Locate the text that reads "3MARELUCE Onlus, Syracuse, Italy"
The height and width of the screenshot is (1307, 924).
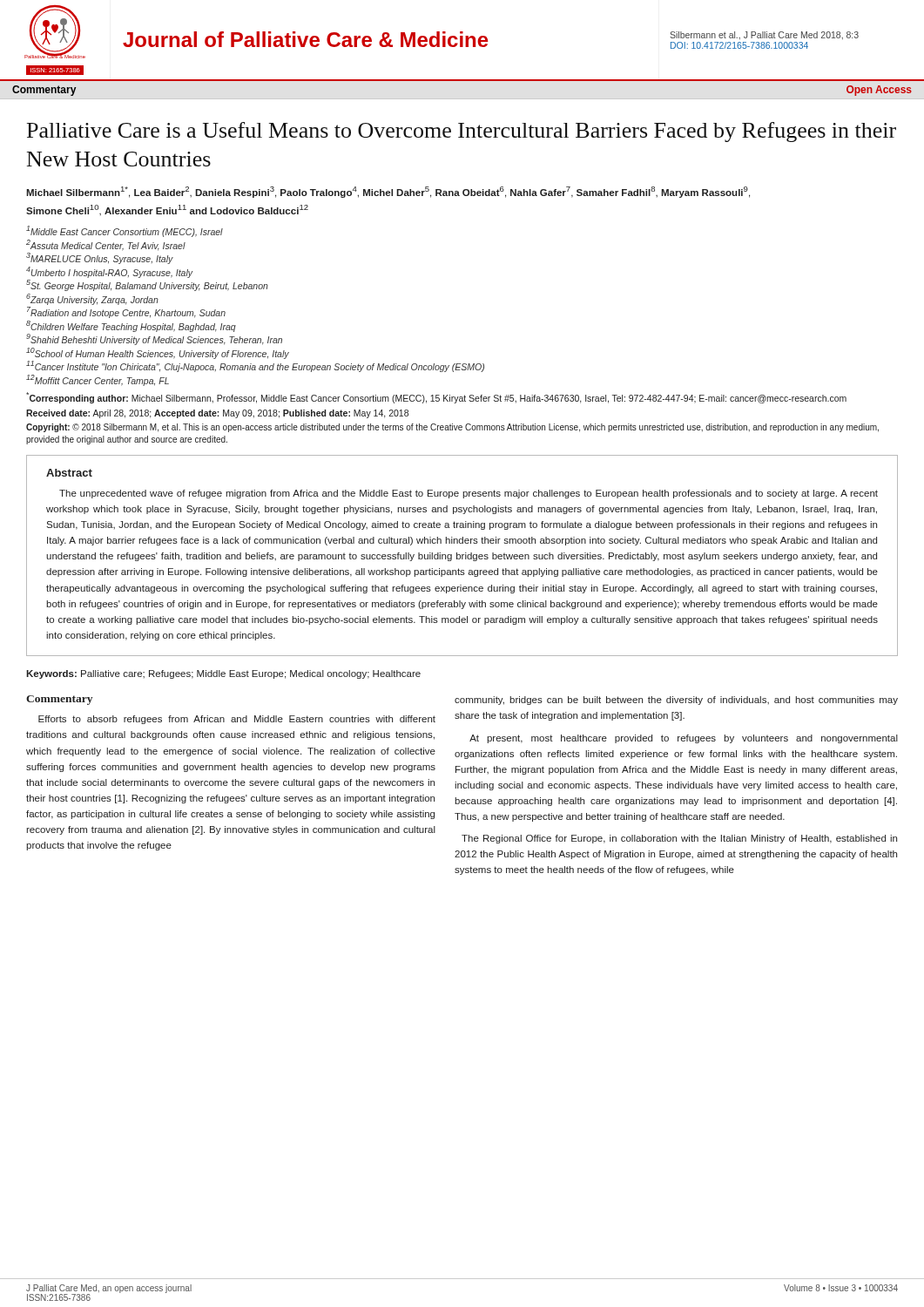point(99,258)
